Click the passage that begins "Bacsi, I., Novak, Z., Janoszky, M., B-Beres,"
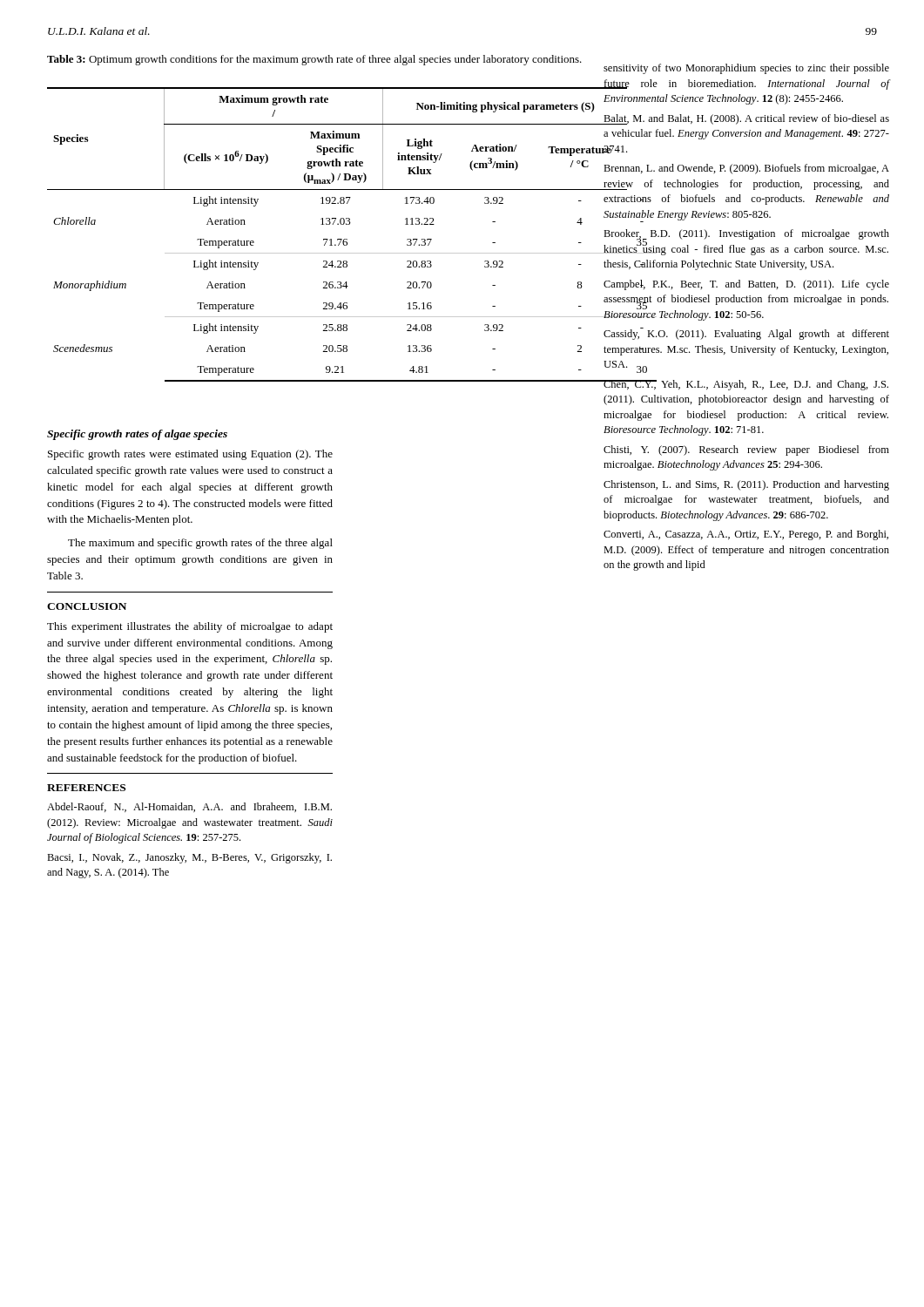The height and width of the screenshot is (1307, 924). pyautogui.click(x=190, y=865)
